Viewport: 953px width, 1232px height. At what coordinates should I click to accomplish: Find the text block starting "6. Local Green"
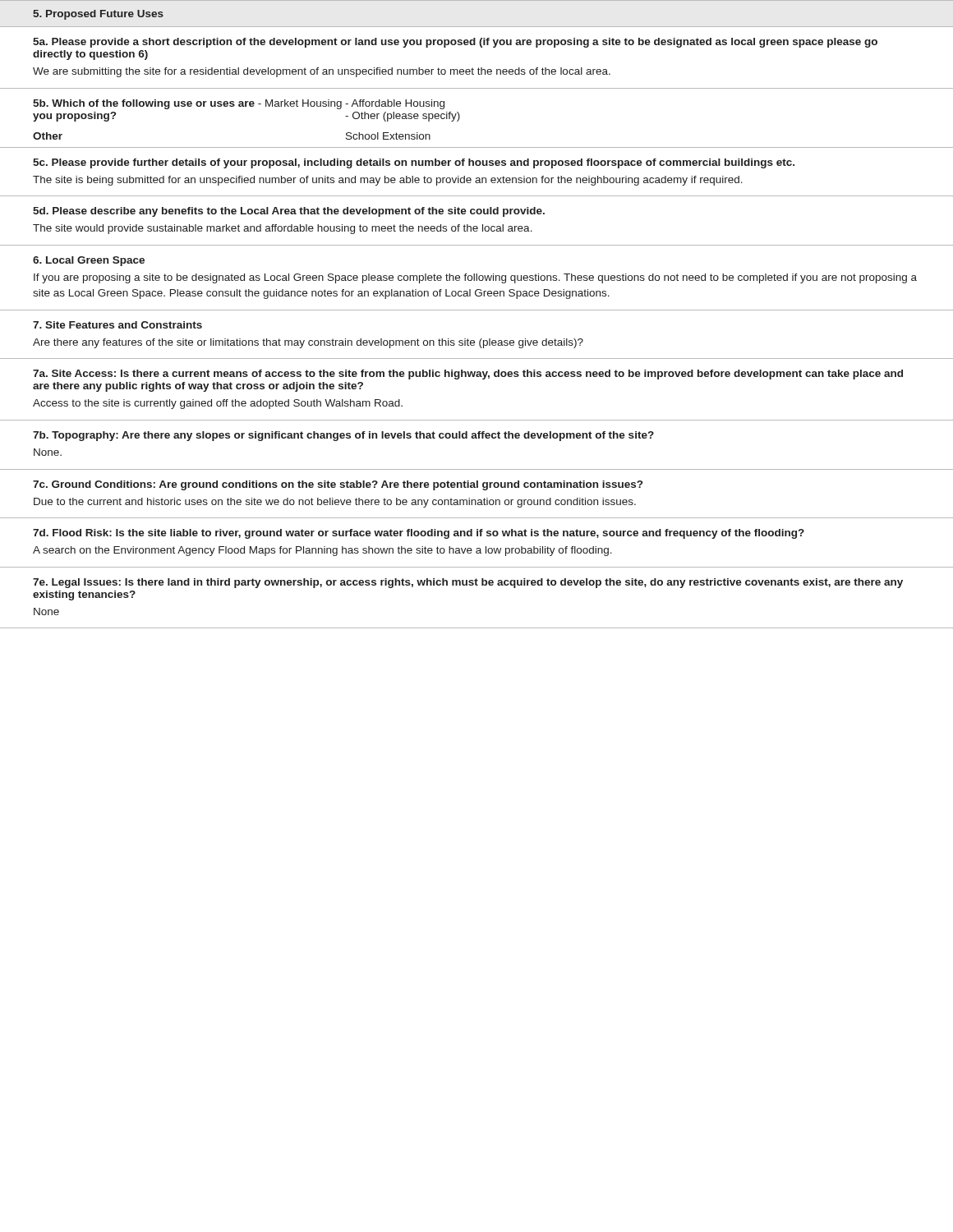click(476, 277)
